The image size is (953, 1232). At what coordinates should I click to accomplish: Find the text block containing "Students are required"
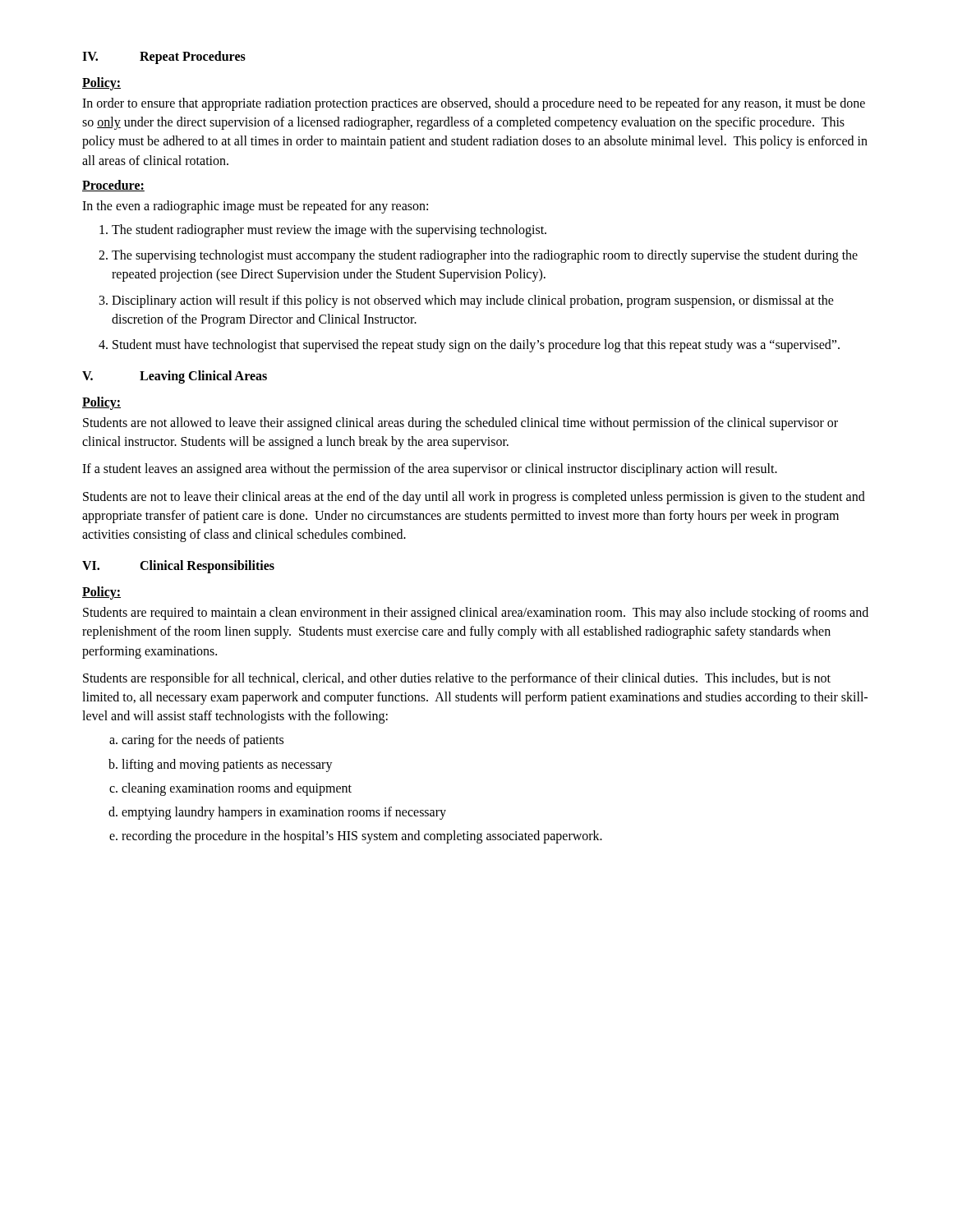point(475,632)
